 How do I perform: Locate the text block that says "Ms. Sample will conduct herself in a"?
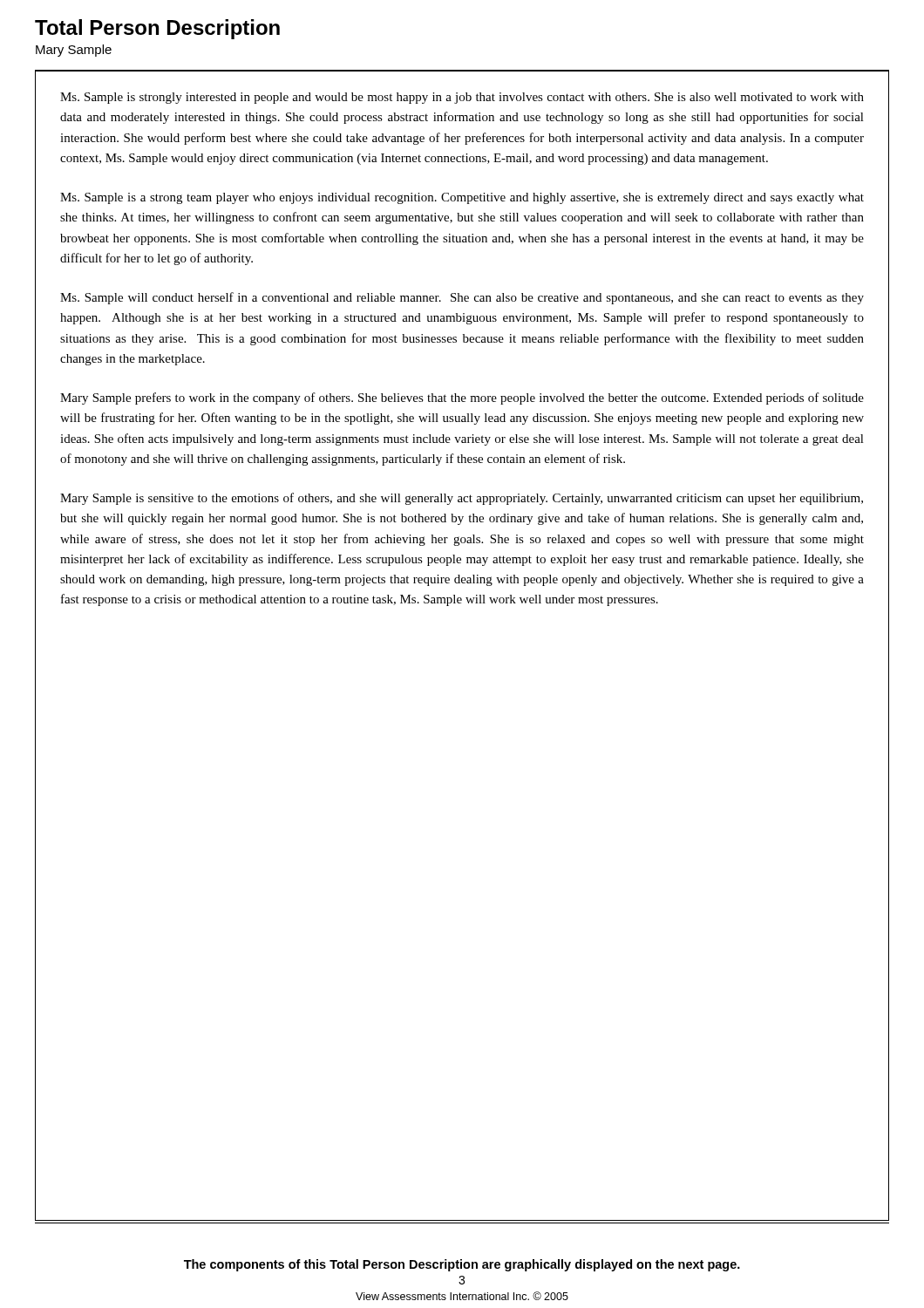[462, 328]
